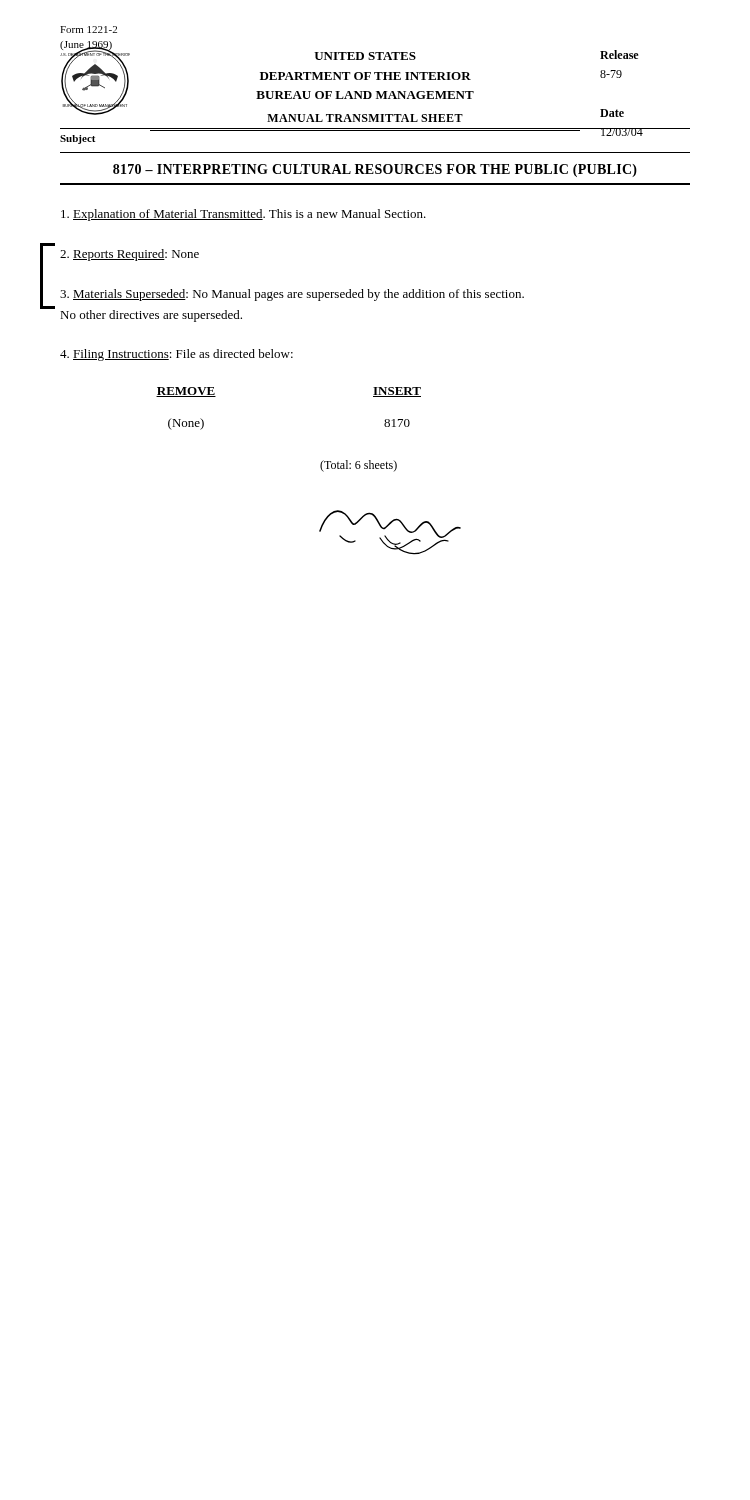Find the logo
Viewport: 750px width, 1500px height.
100,83
